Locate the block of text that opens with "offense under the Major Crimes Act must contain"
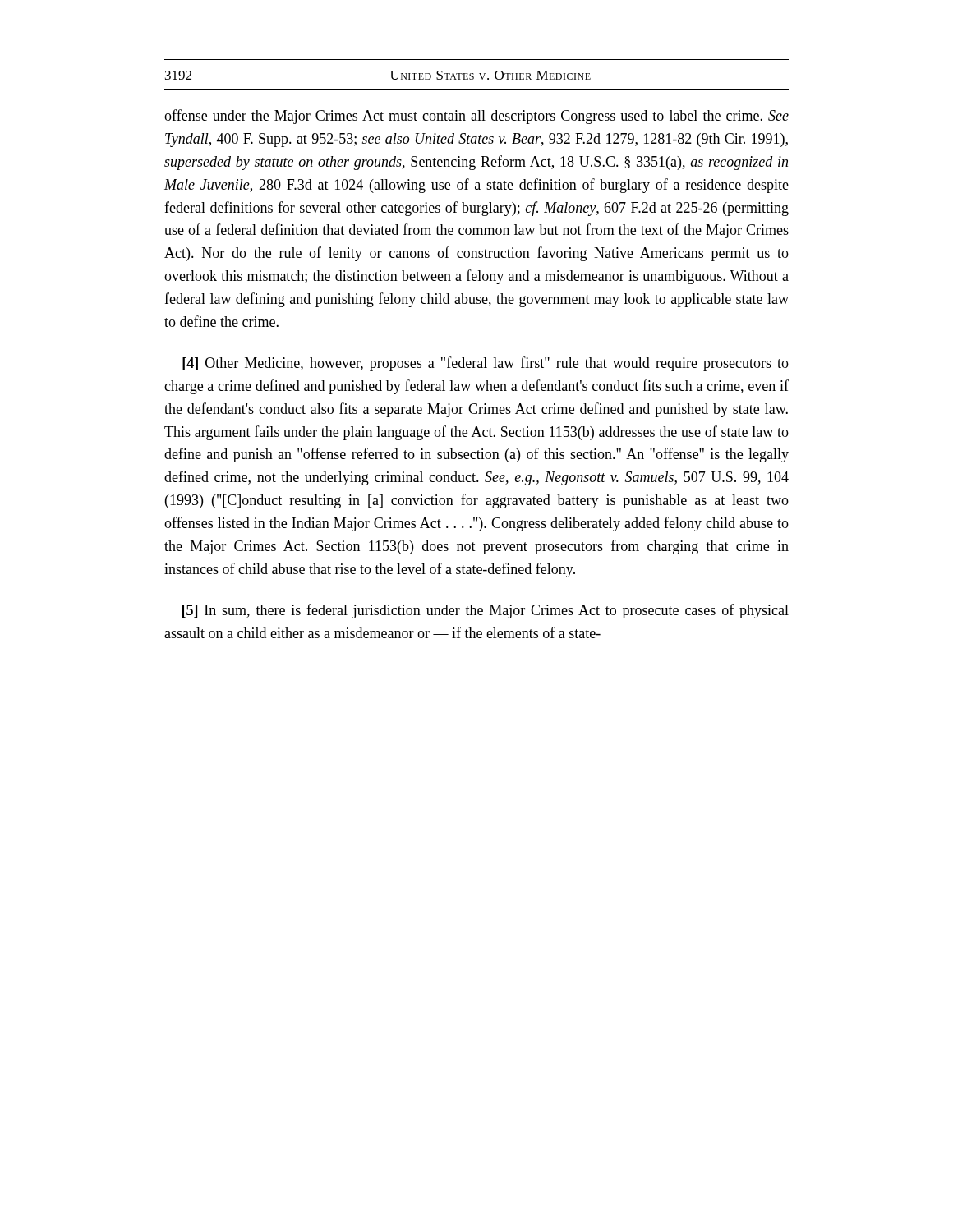 (x=476, y=220)
